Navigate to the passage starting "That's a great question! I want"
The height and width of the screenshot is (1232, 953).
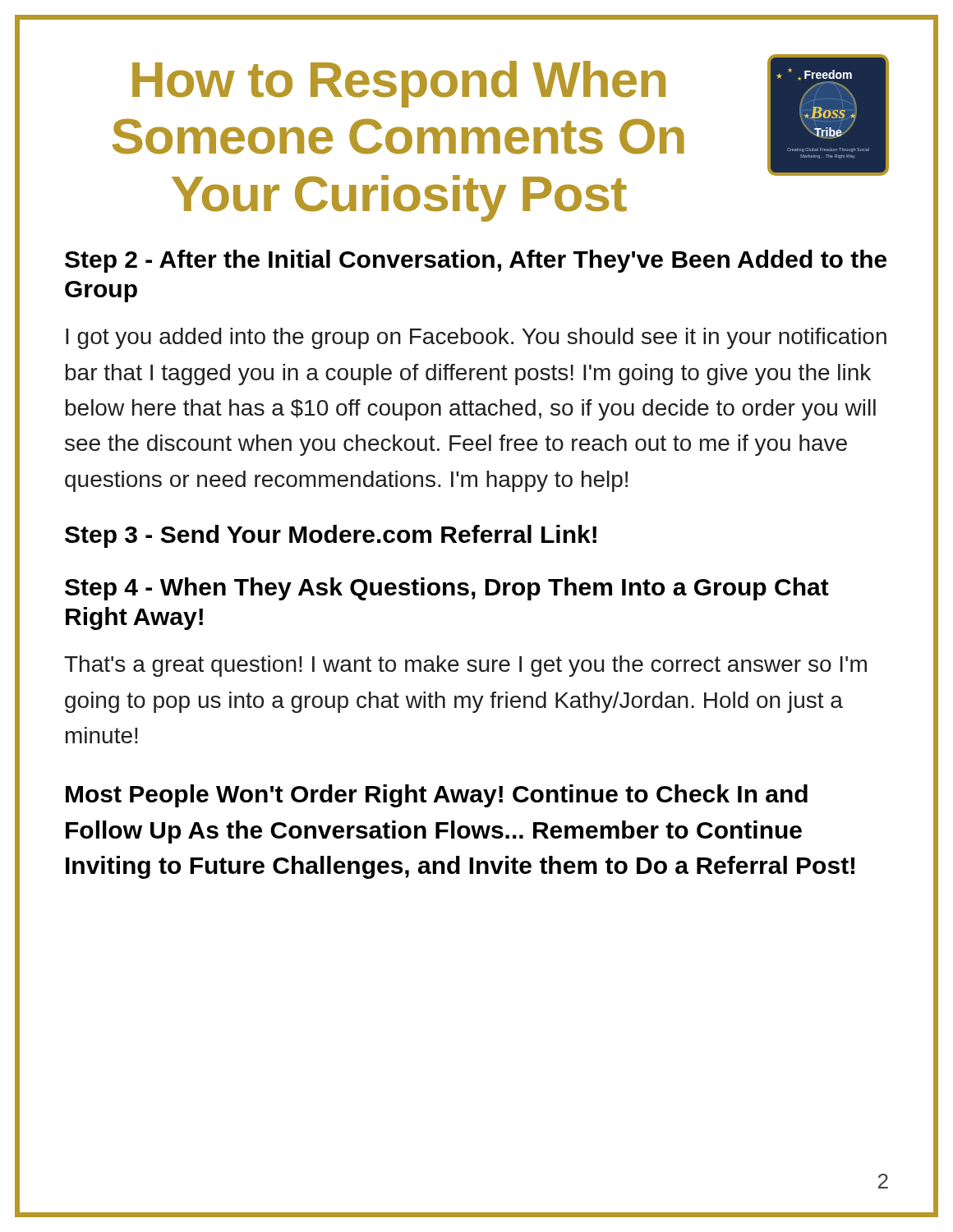click(x=466, y=700)
